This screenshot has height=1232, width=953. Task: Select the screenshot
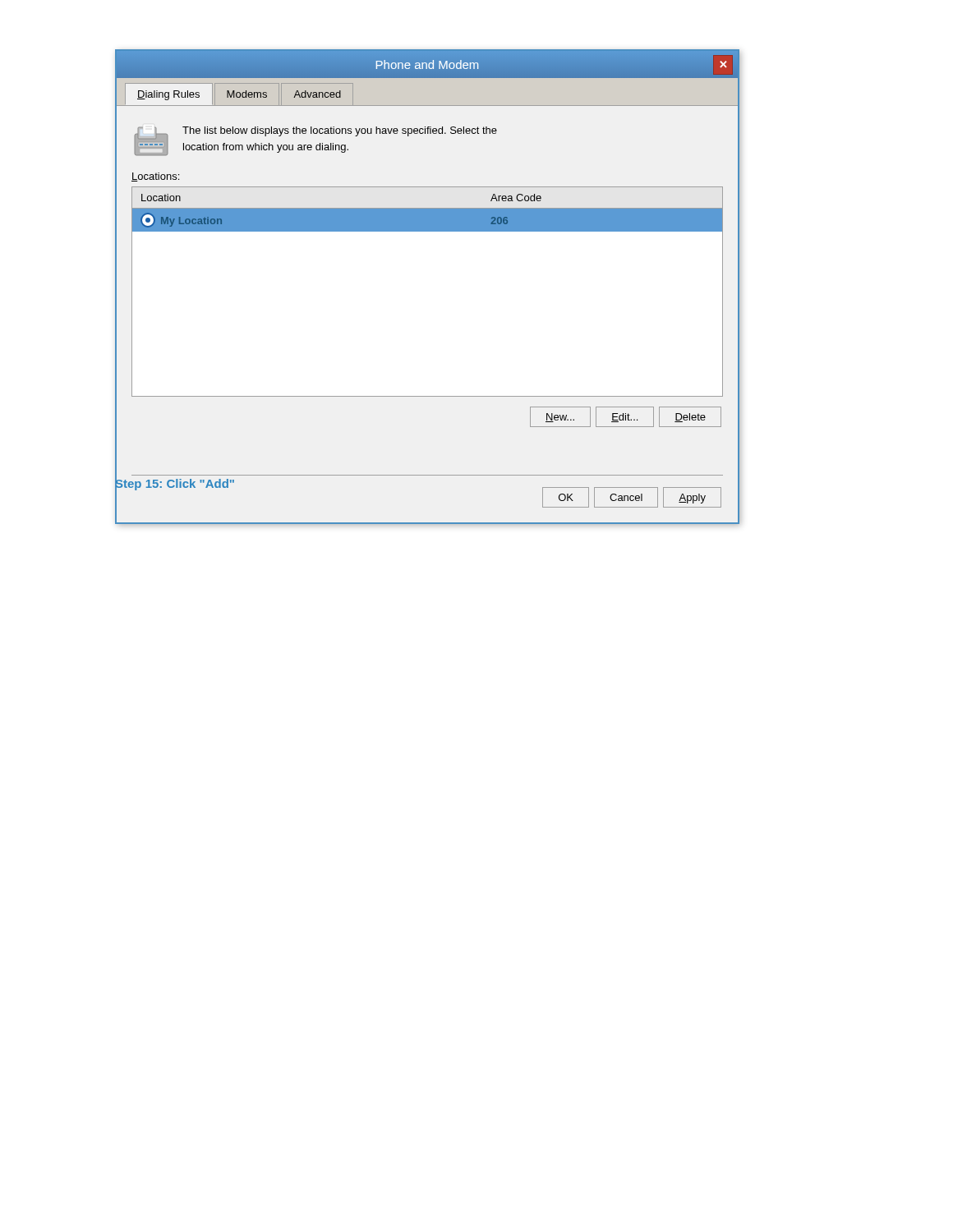(x=427, y=287)
